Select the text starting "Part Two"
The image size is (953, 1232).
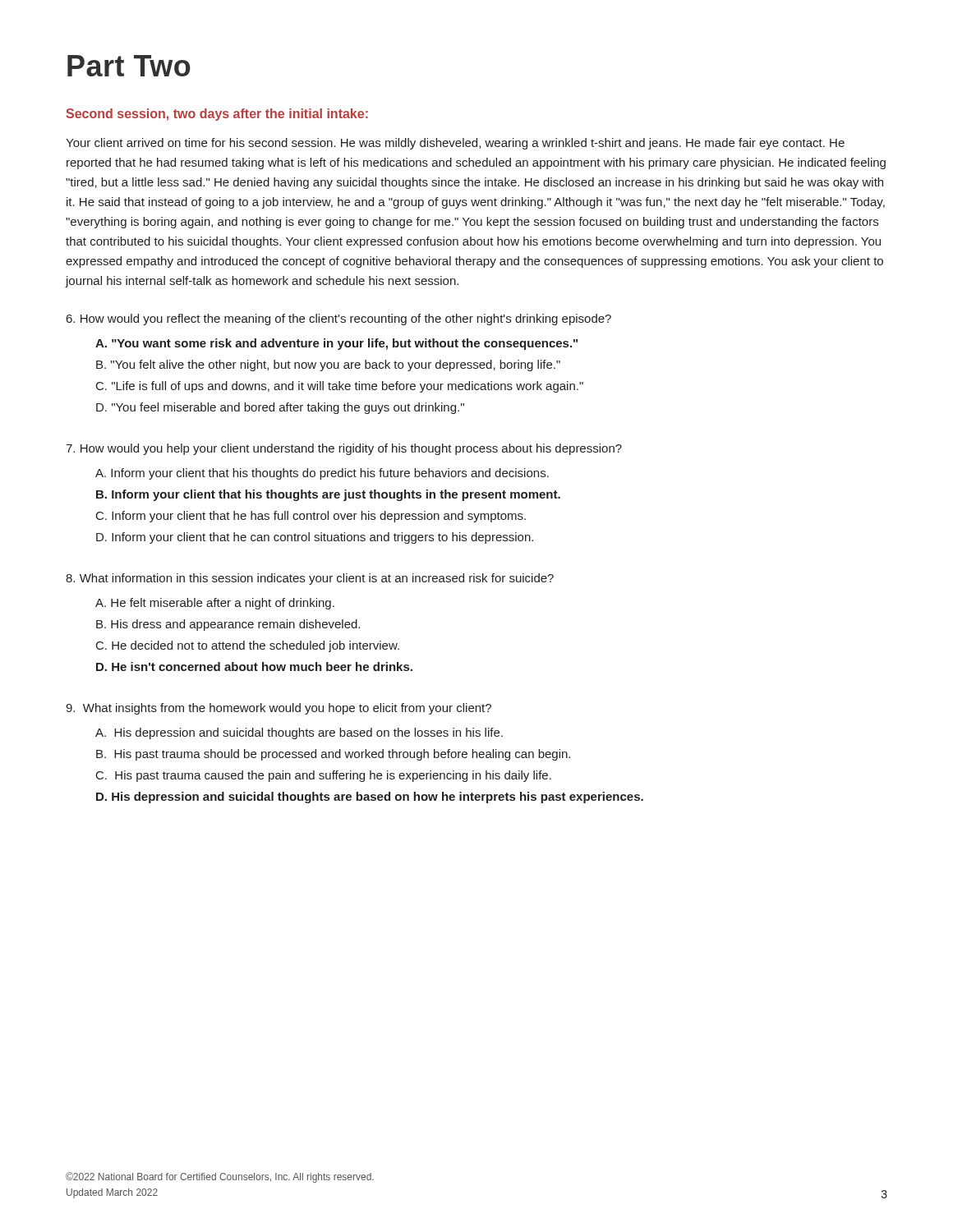pyautogui.click(x=129, y=66)
